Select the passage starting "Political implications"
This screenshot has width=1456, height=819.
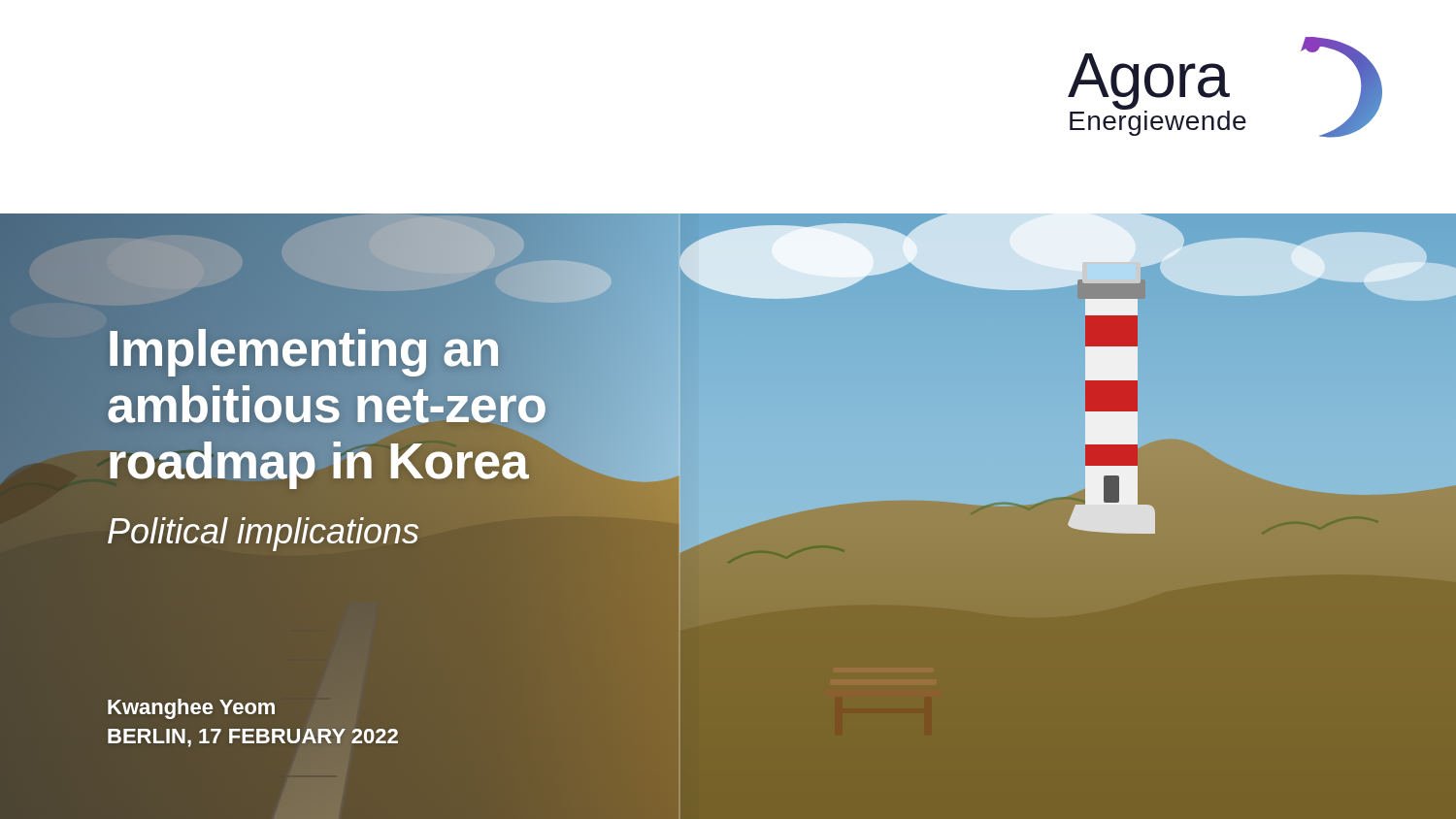point(379,531)
